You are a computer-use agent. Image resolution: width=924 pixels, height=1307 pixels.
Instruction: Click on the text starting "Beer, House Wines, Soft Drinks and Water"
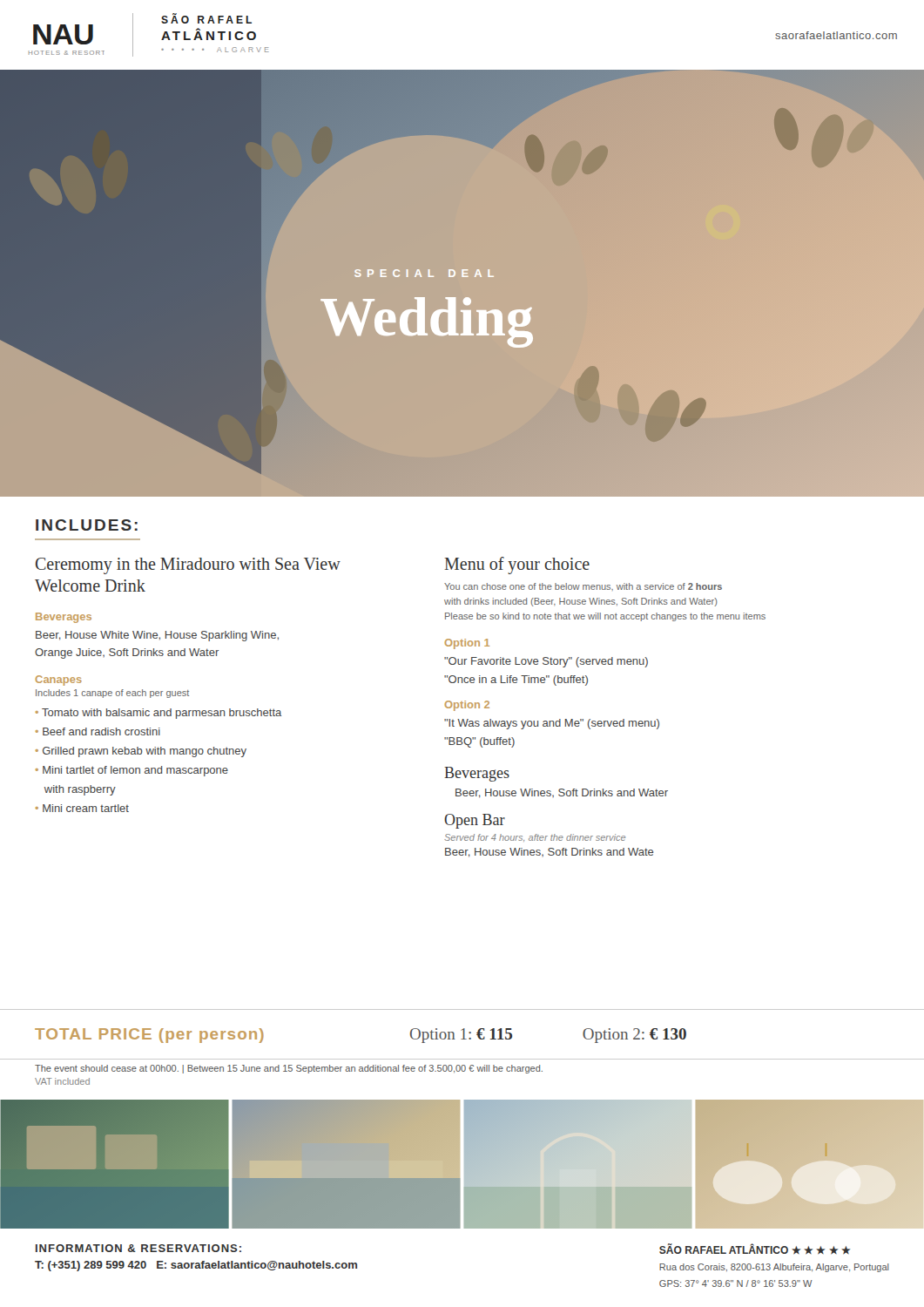[x=561, y=793]
